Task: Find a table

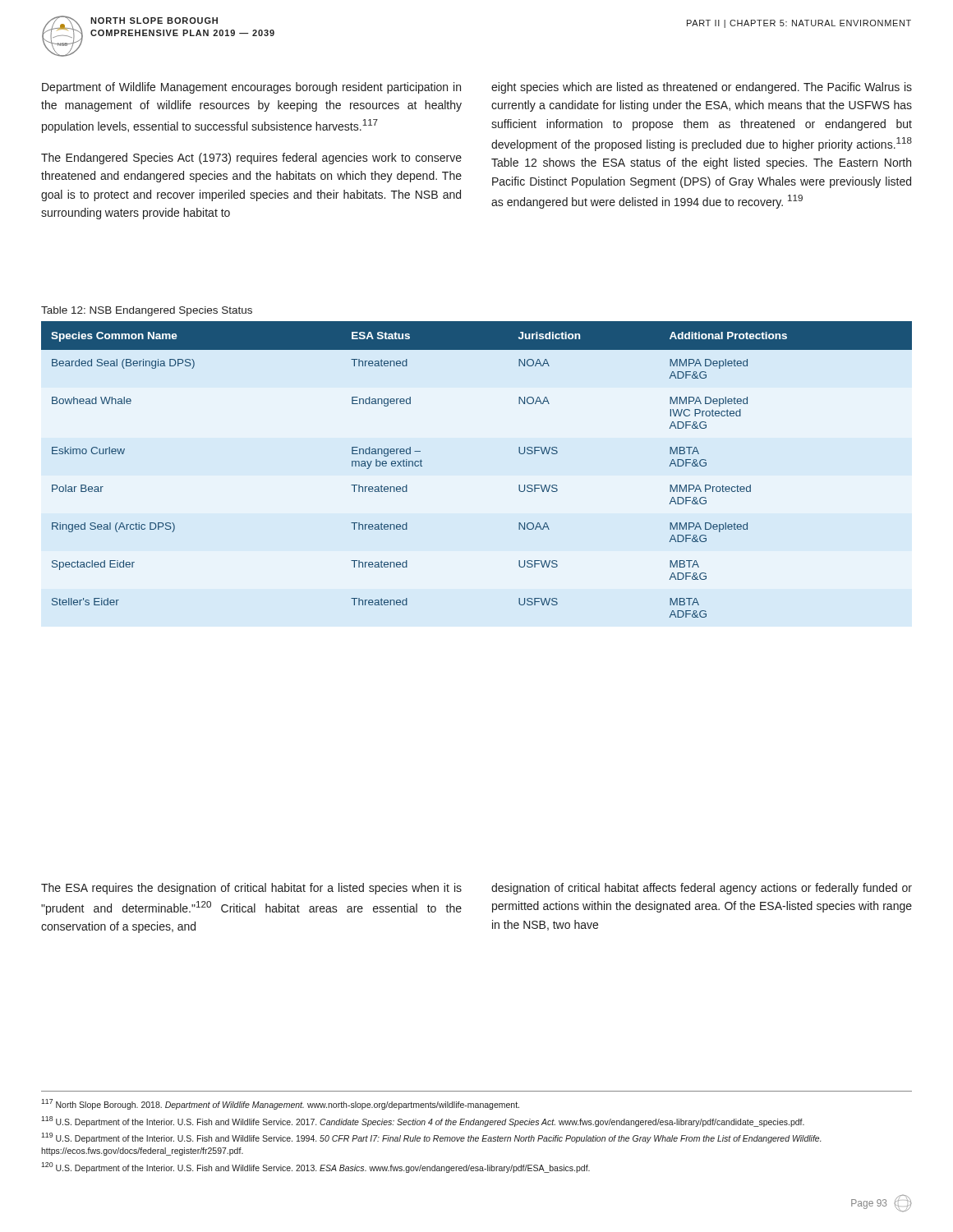Action: point(476,474)
